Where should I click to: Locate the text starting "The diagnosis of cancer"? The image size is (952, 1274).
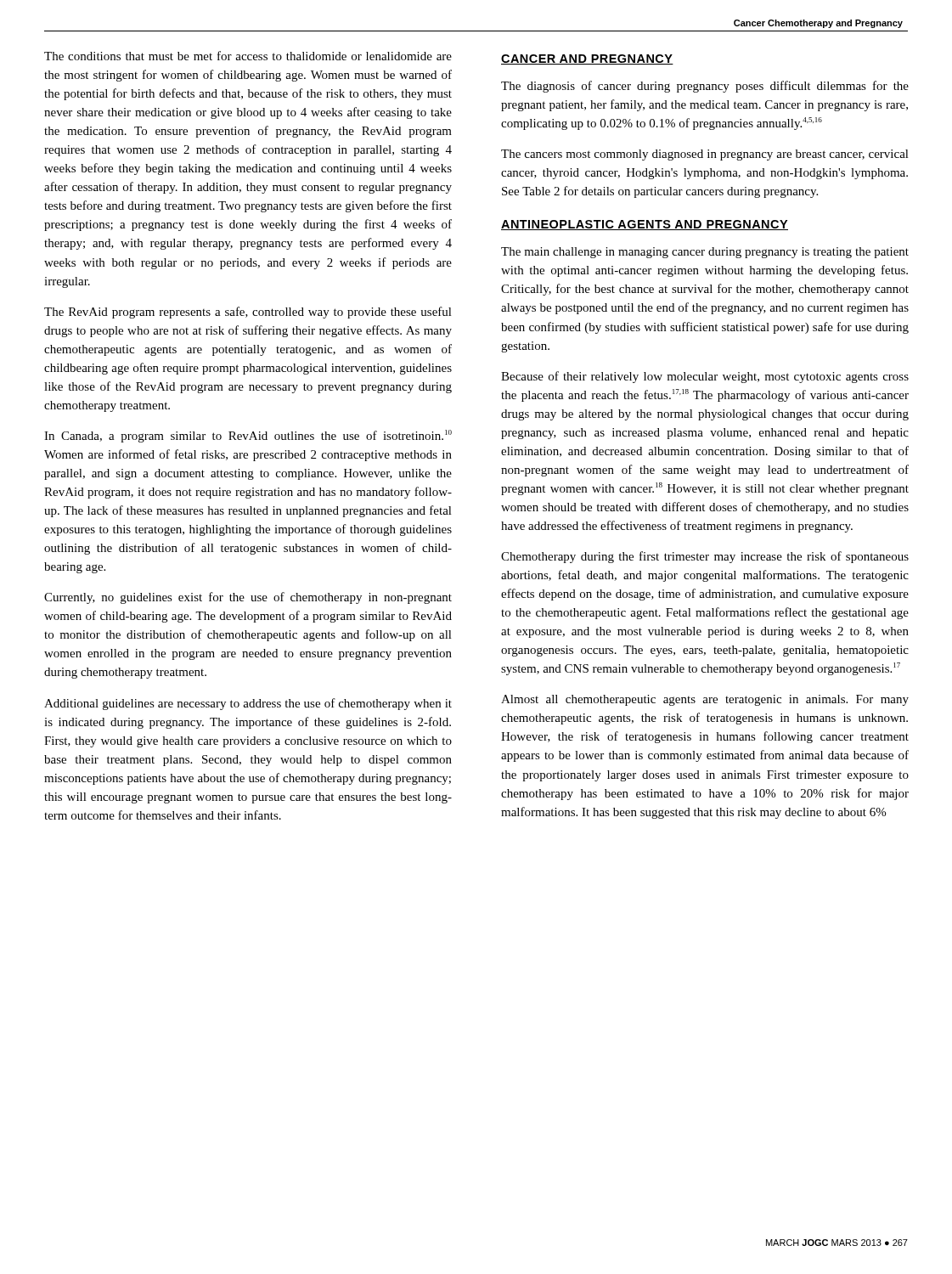point(705,105)
